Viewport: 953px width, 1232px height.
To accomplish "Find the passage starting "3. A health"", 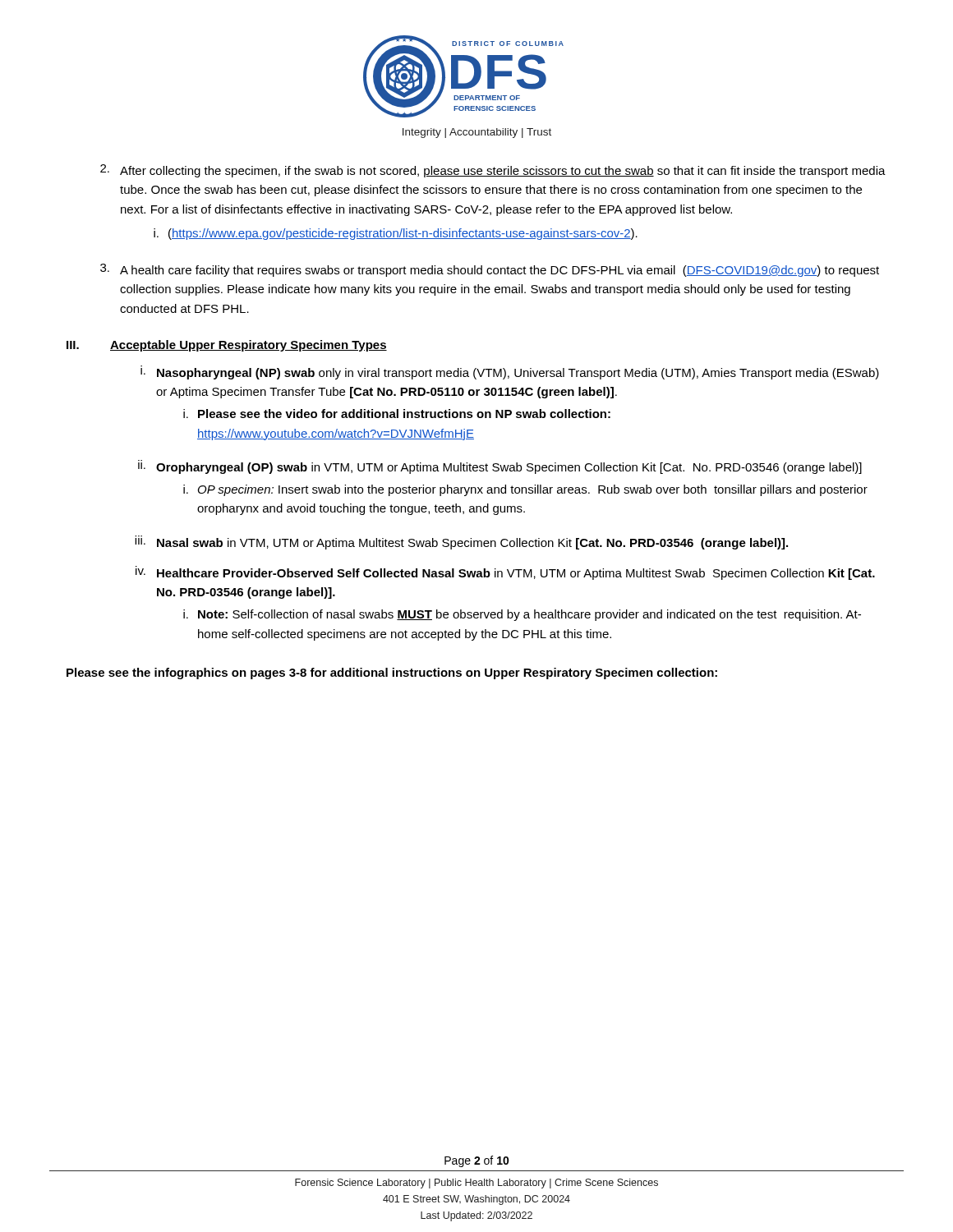I will point(476,289).
